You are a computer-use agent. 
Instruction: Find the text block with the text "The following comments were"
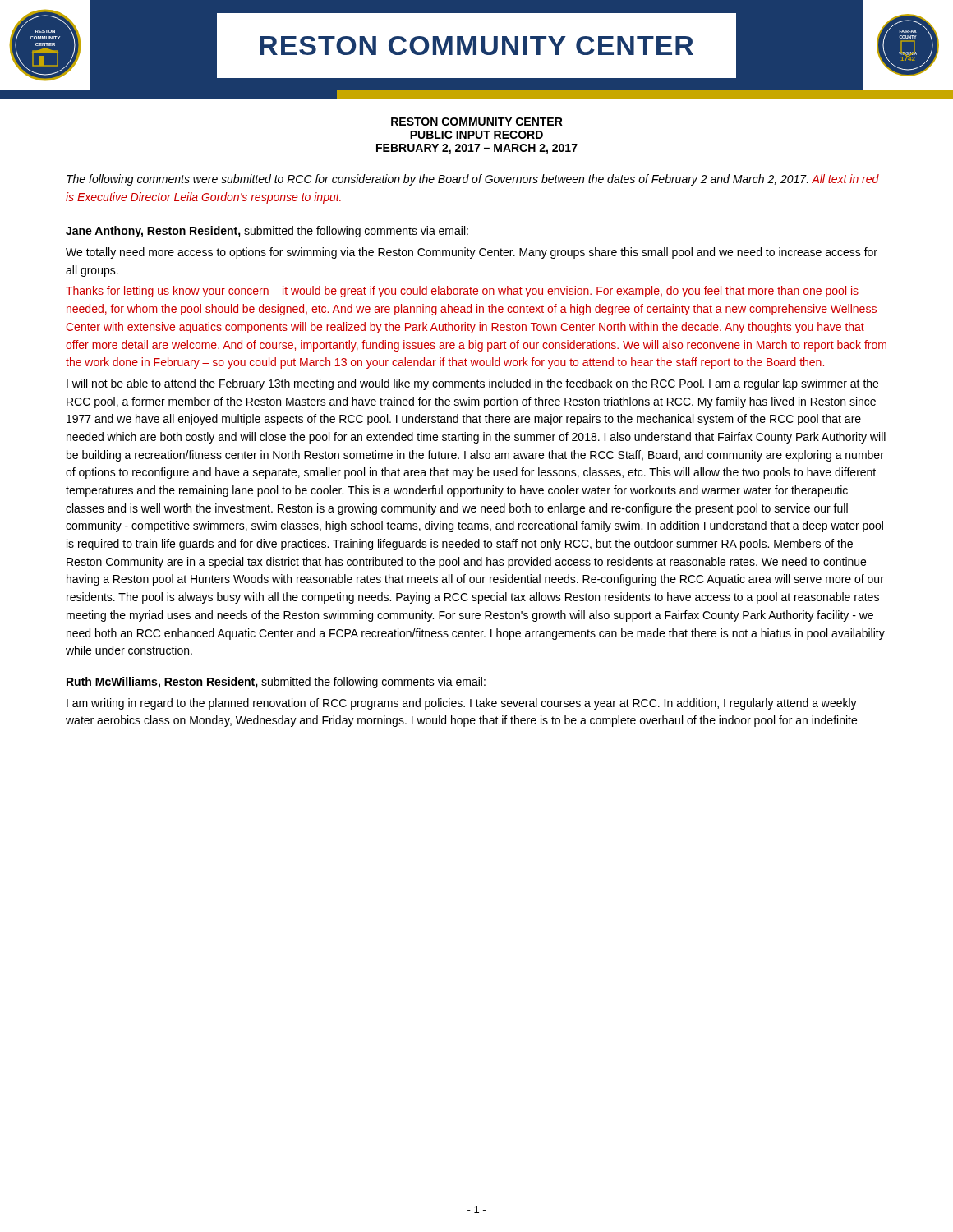click(472, 188)
